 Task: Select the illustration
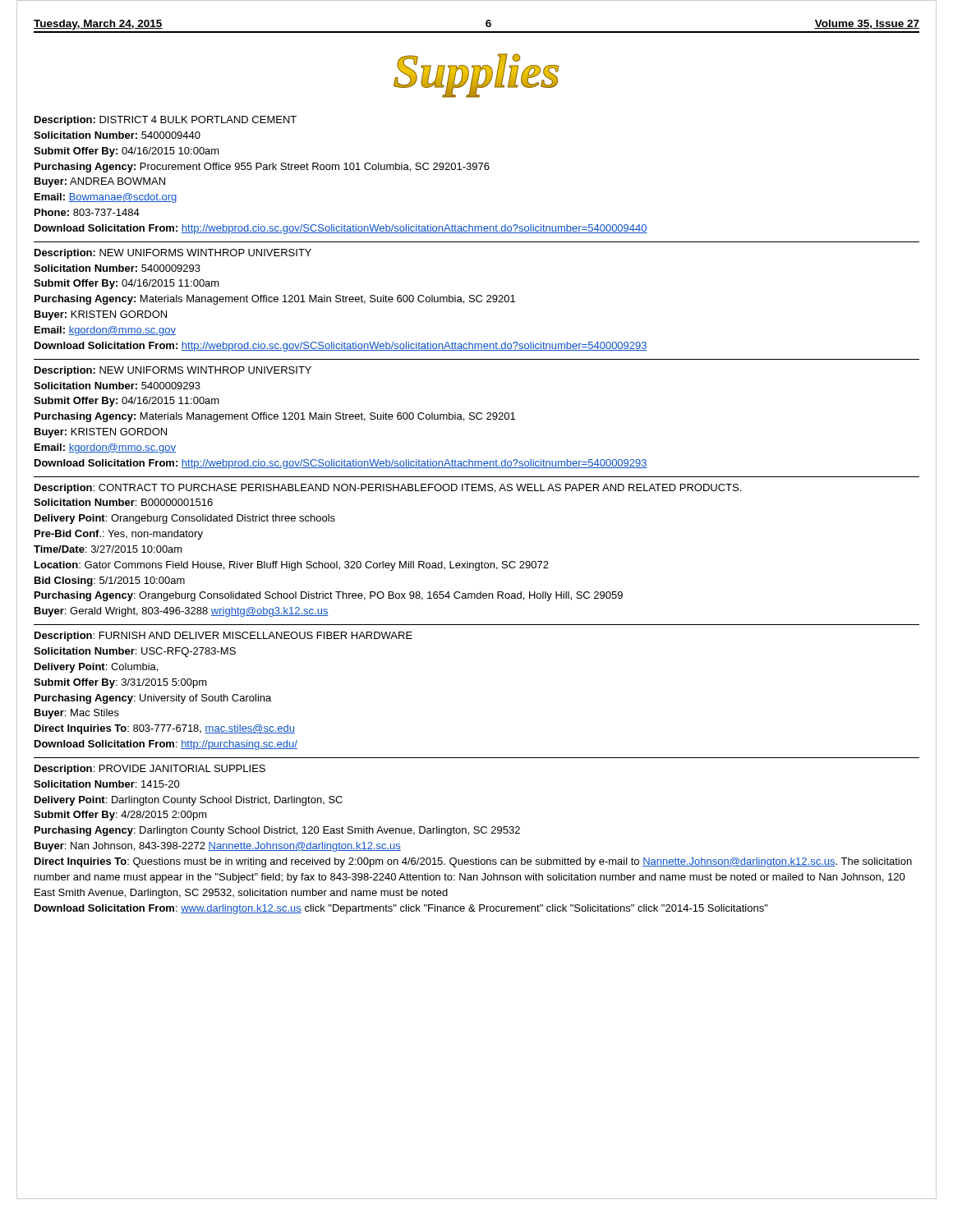[x=476, y=71]
